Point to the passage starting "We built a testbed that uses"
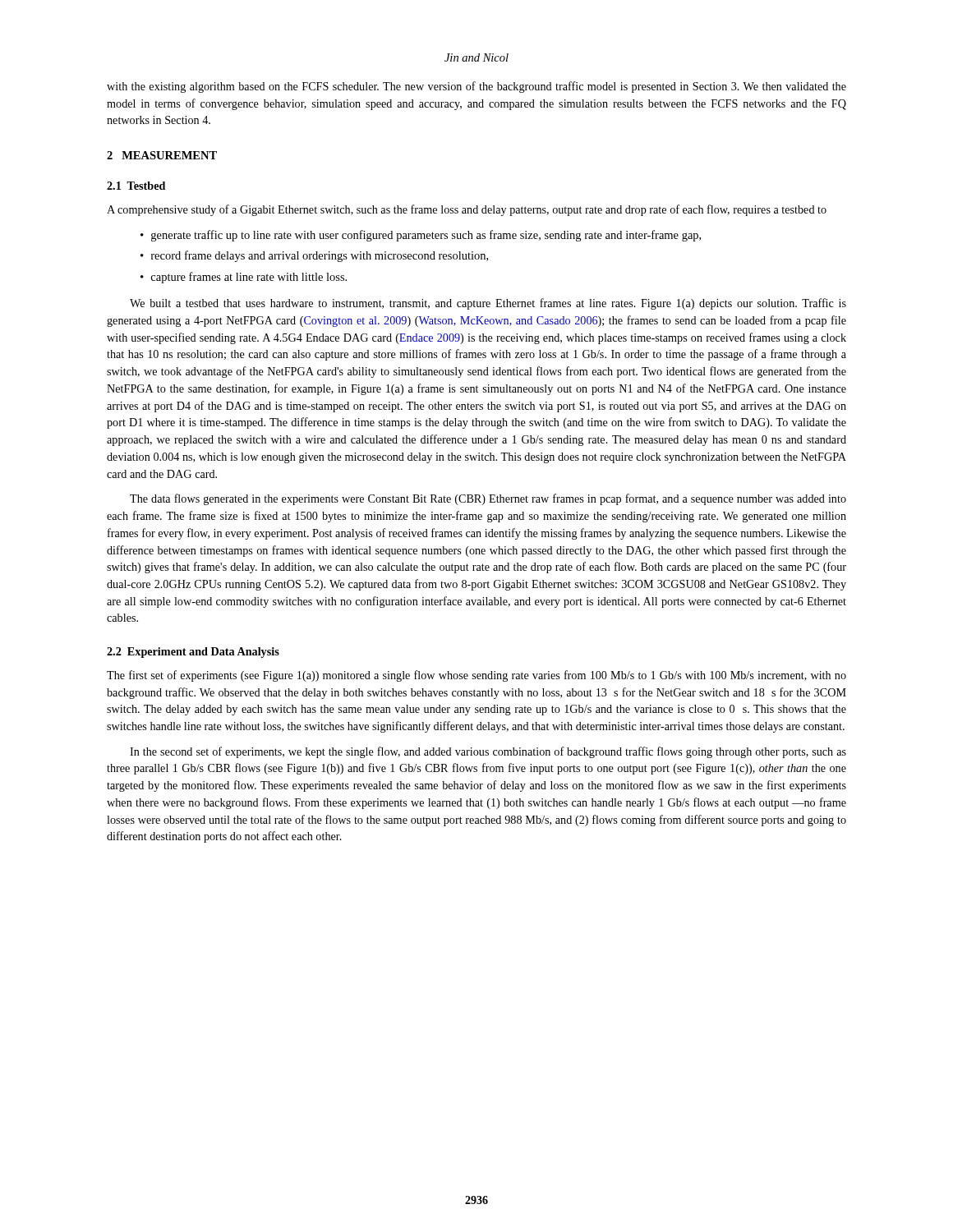 (476, 388)
